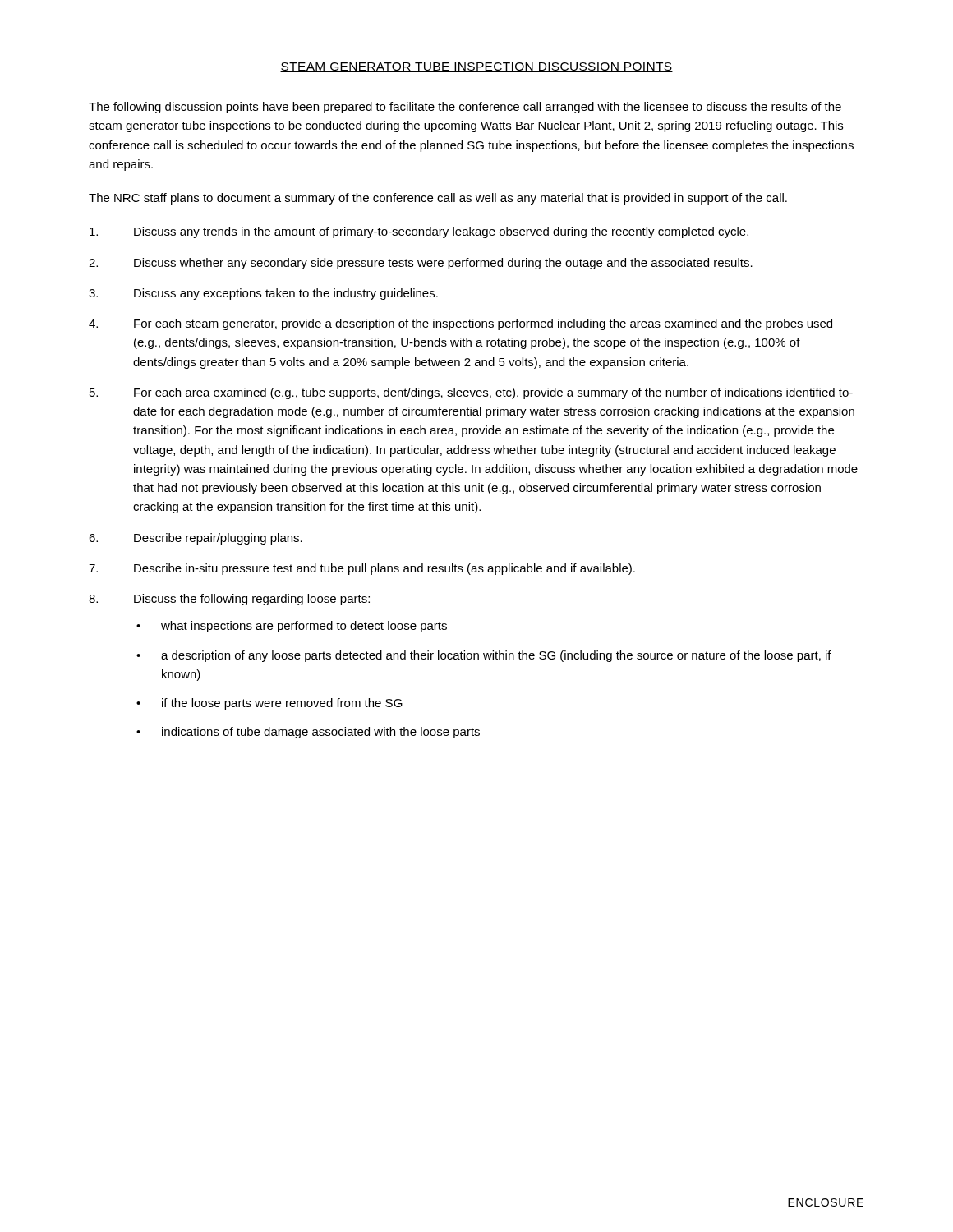This screenshot has height=1232, width=953.
Task: Find the list item containing "• if the"
Action: point(269,704)
